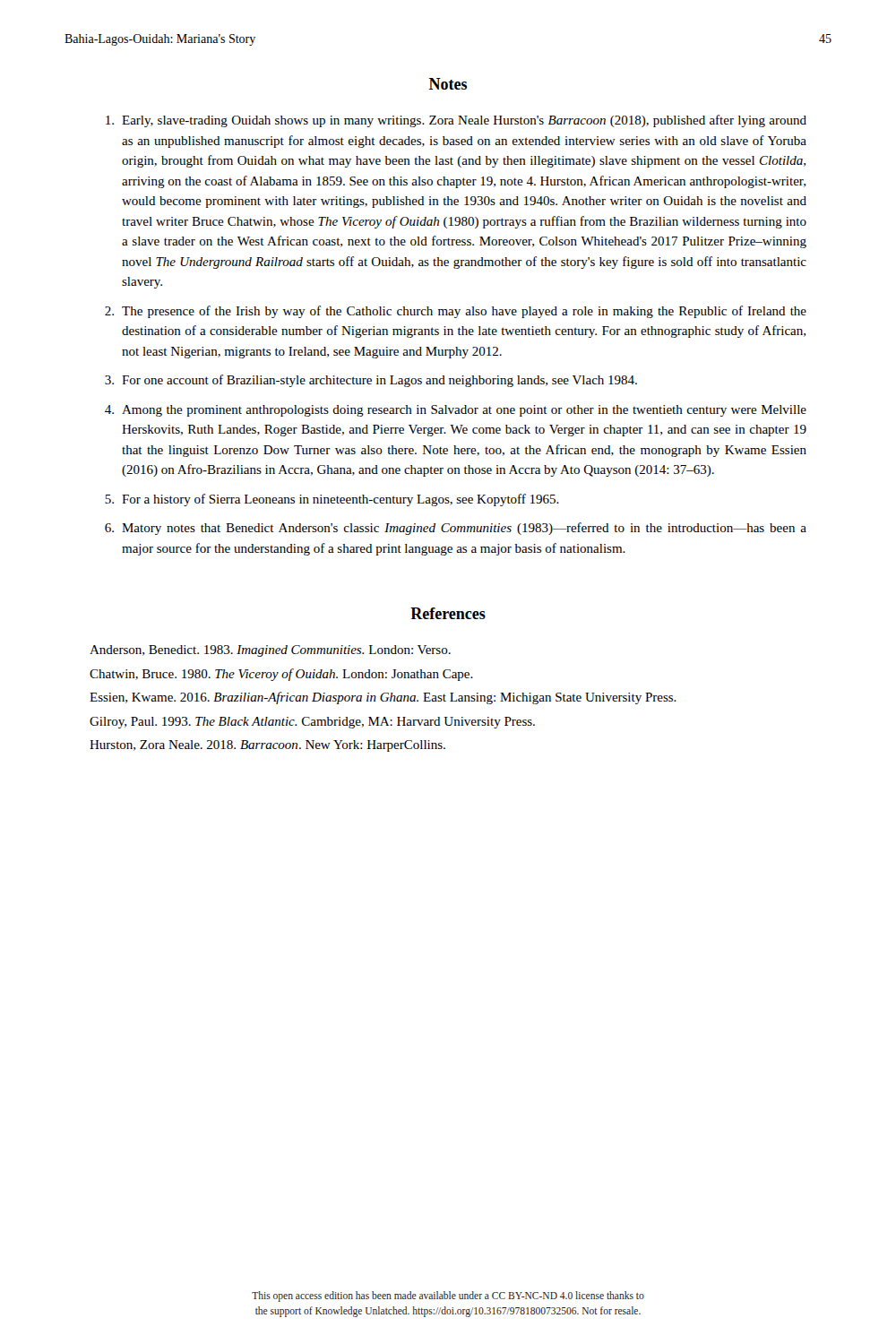Image resolution: width=896 pixels, height=1344 pixels.
Task: Find the passage starting "4. Among the"
Action: click(448, 439)
